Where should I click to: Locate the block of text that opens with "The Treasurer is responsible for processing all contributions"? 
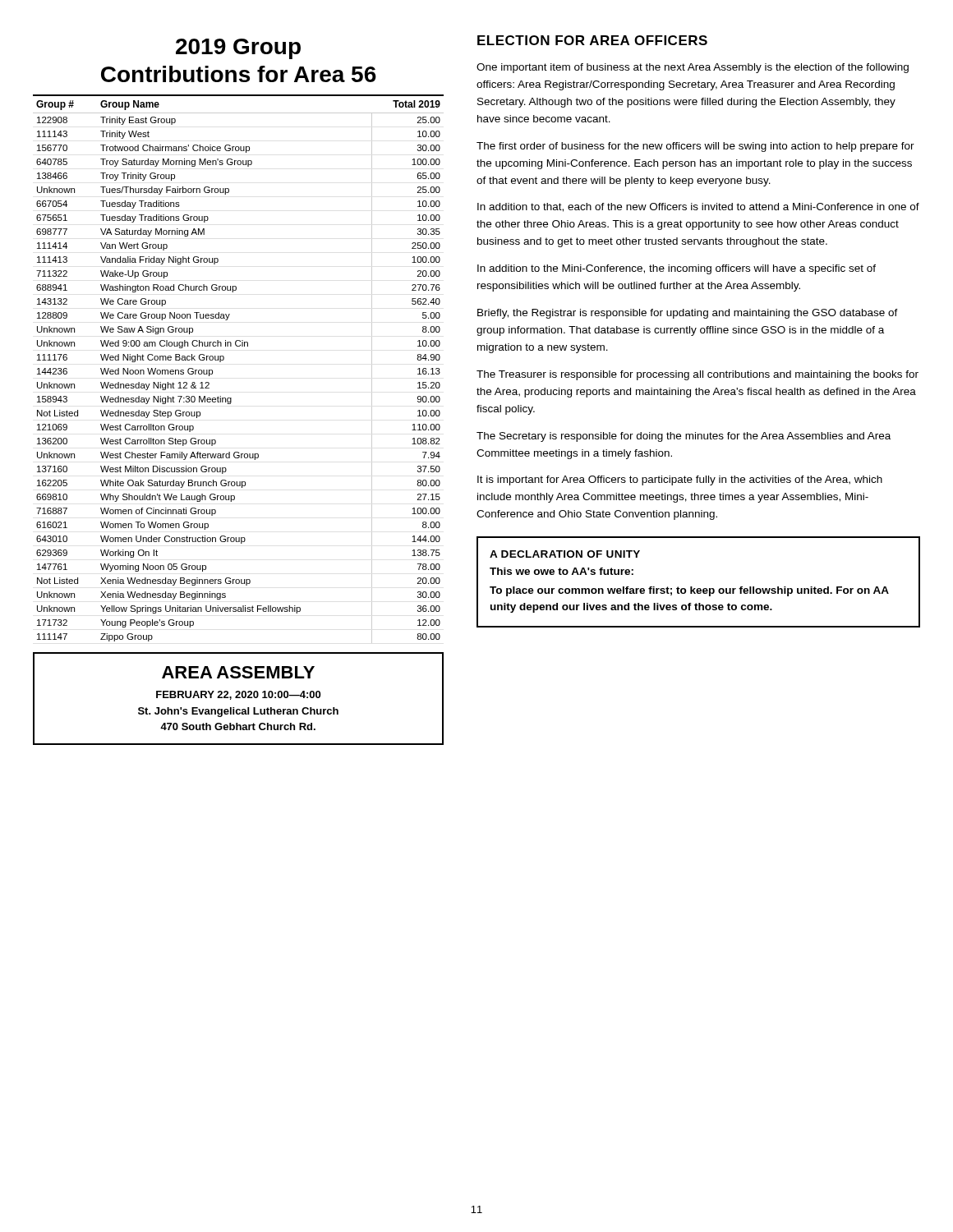pos(698,392)
